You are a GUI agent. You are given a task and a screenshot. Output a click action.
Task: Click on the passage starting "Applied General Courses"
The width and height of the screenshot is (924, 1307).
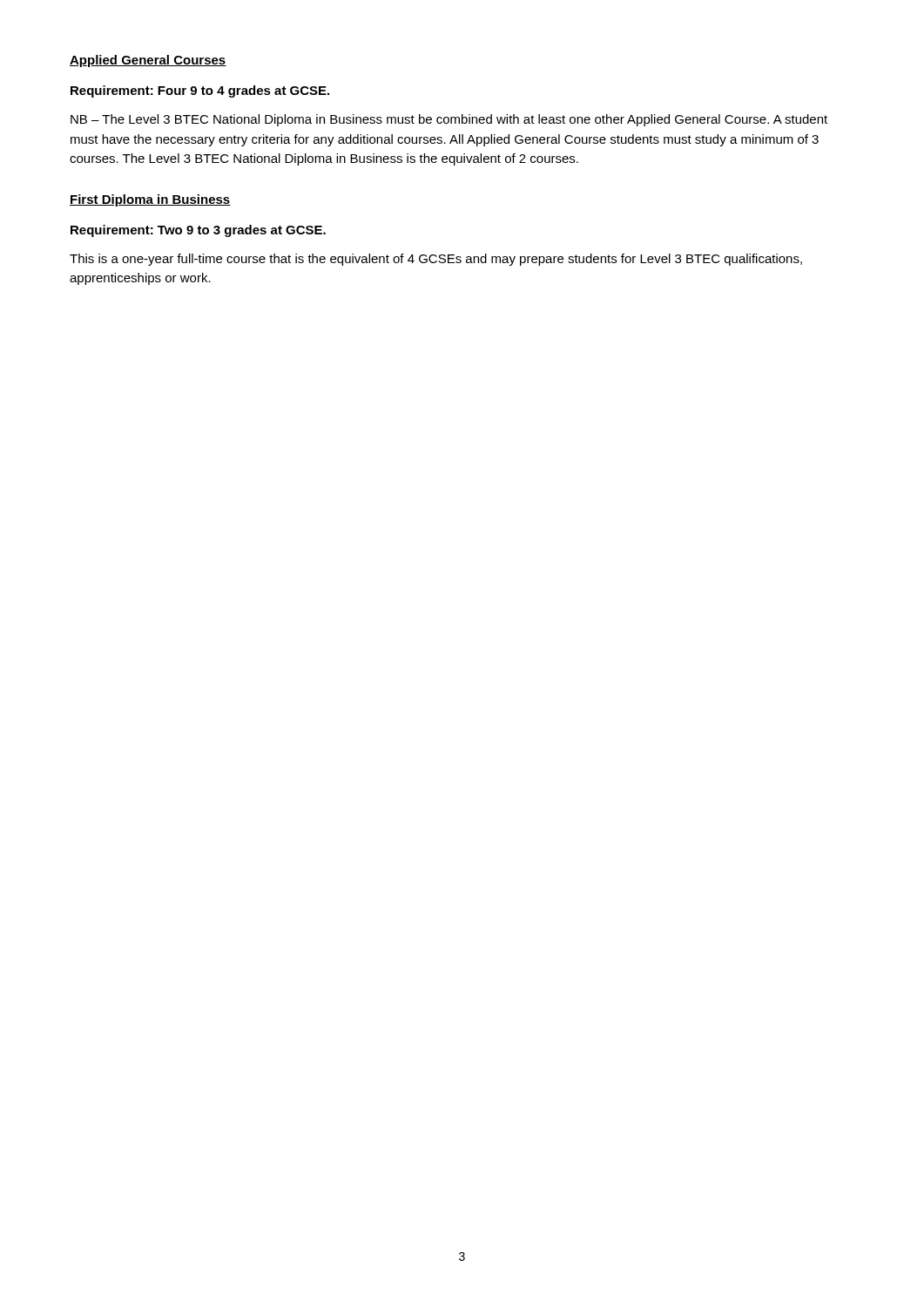[148, 60]
